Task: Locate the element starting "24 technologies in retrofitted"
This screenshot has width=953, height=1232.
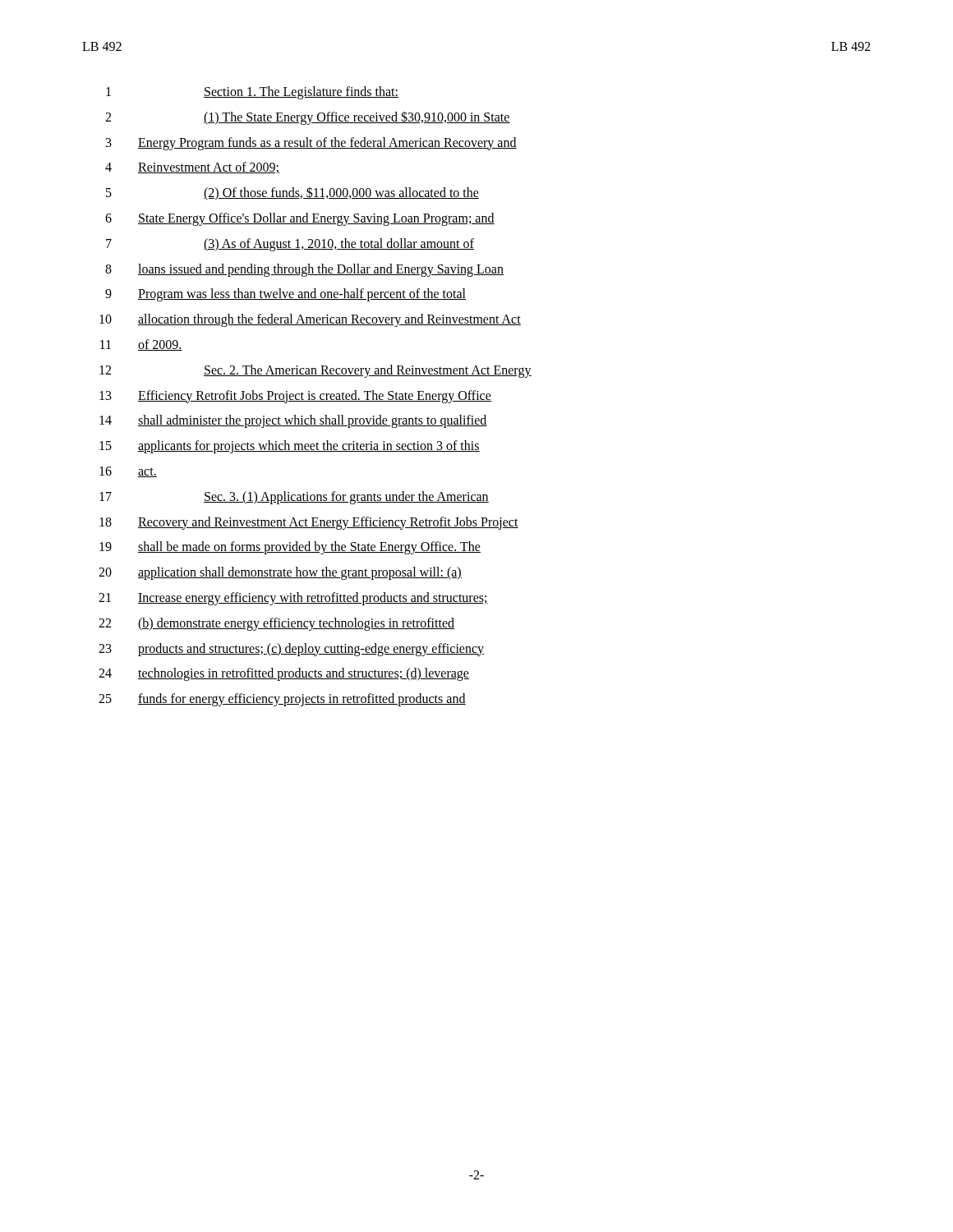Action: (476, 674)
